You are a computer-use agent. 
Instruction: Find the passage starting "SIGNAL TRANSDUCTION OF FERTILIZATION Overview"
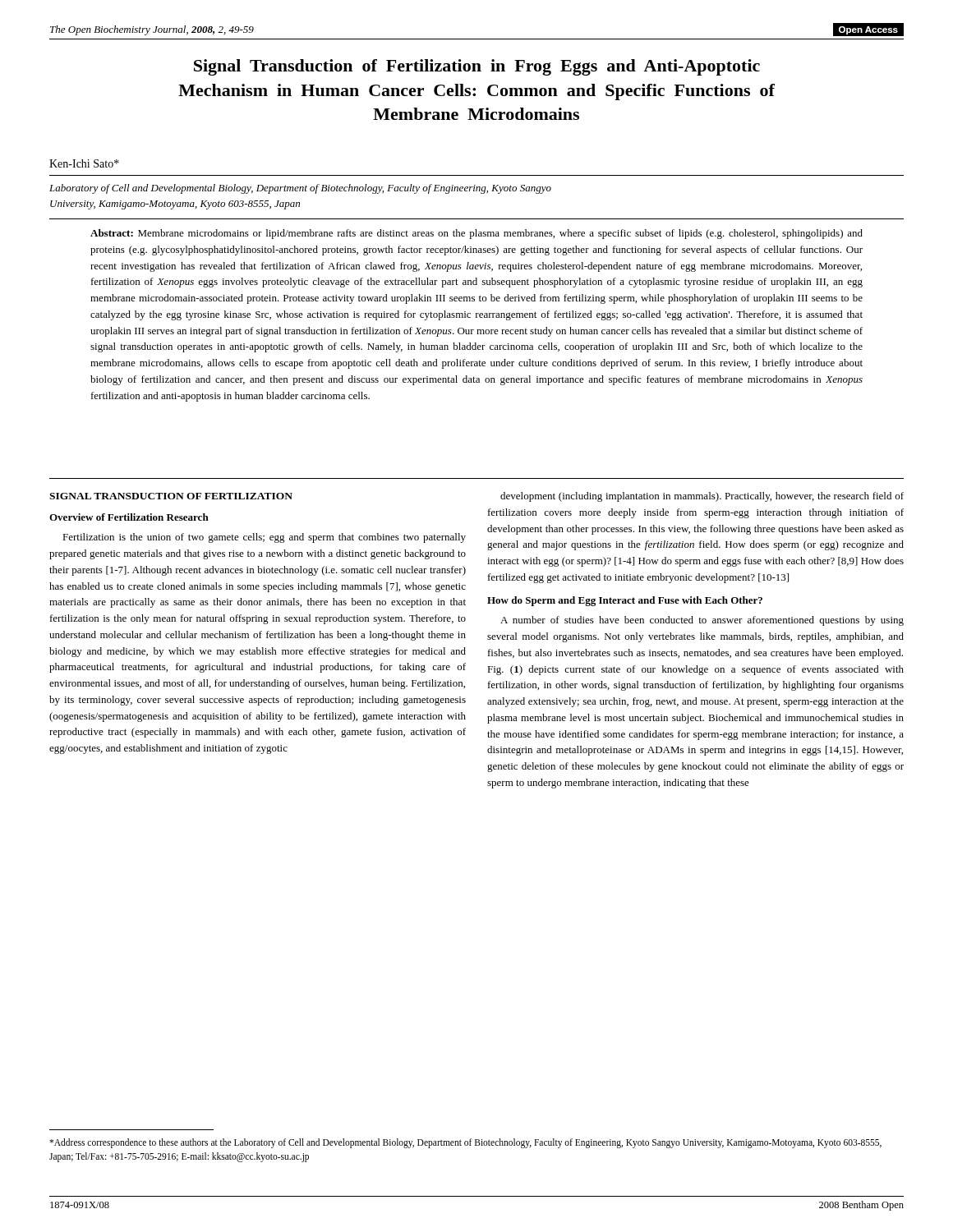coord(258,622)
